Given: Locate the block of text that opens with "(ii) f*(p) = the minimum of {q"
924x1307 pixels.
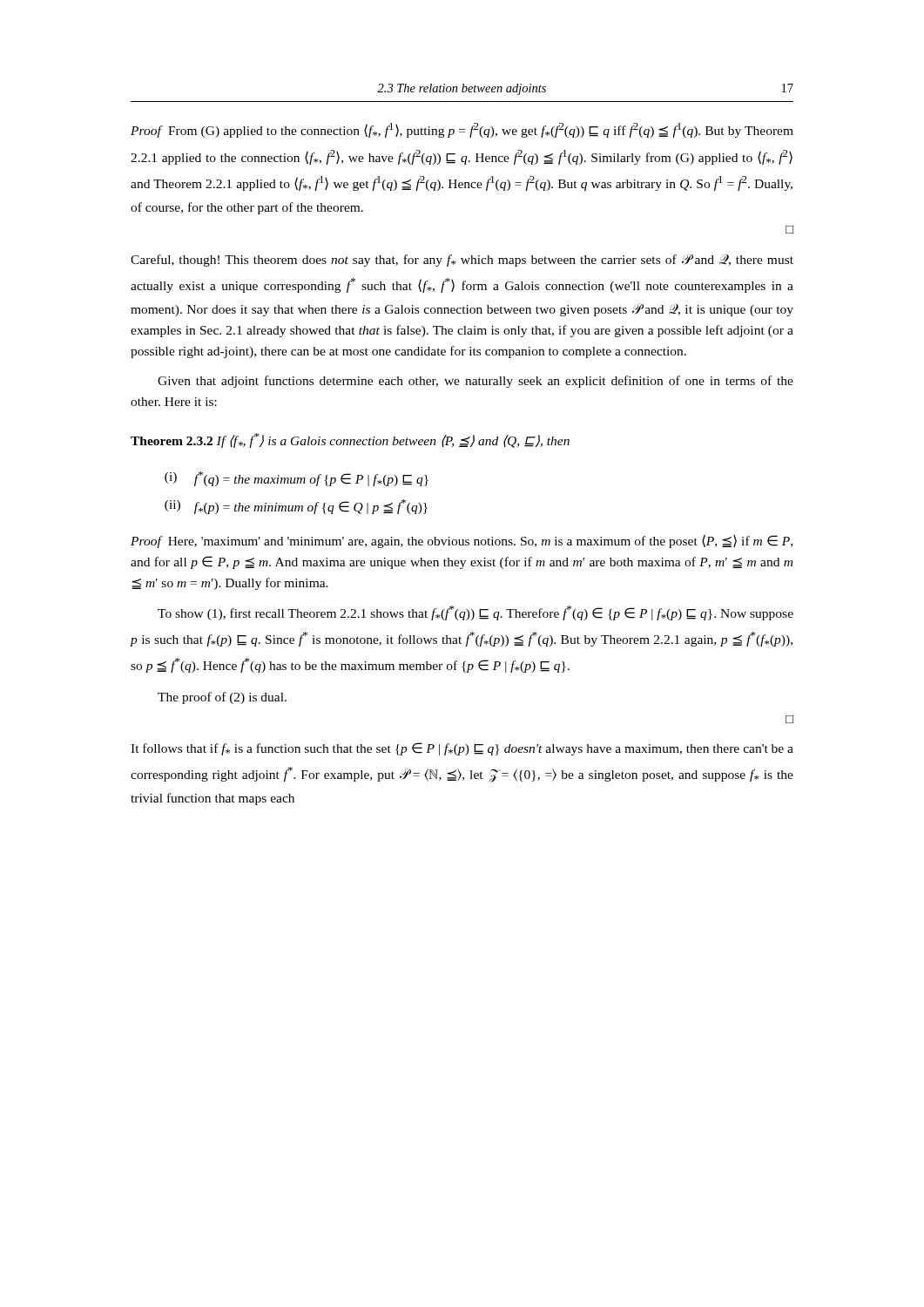Looking at the screenshot, I should coord(296,507).
